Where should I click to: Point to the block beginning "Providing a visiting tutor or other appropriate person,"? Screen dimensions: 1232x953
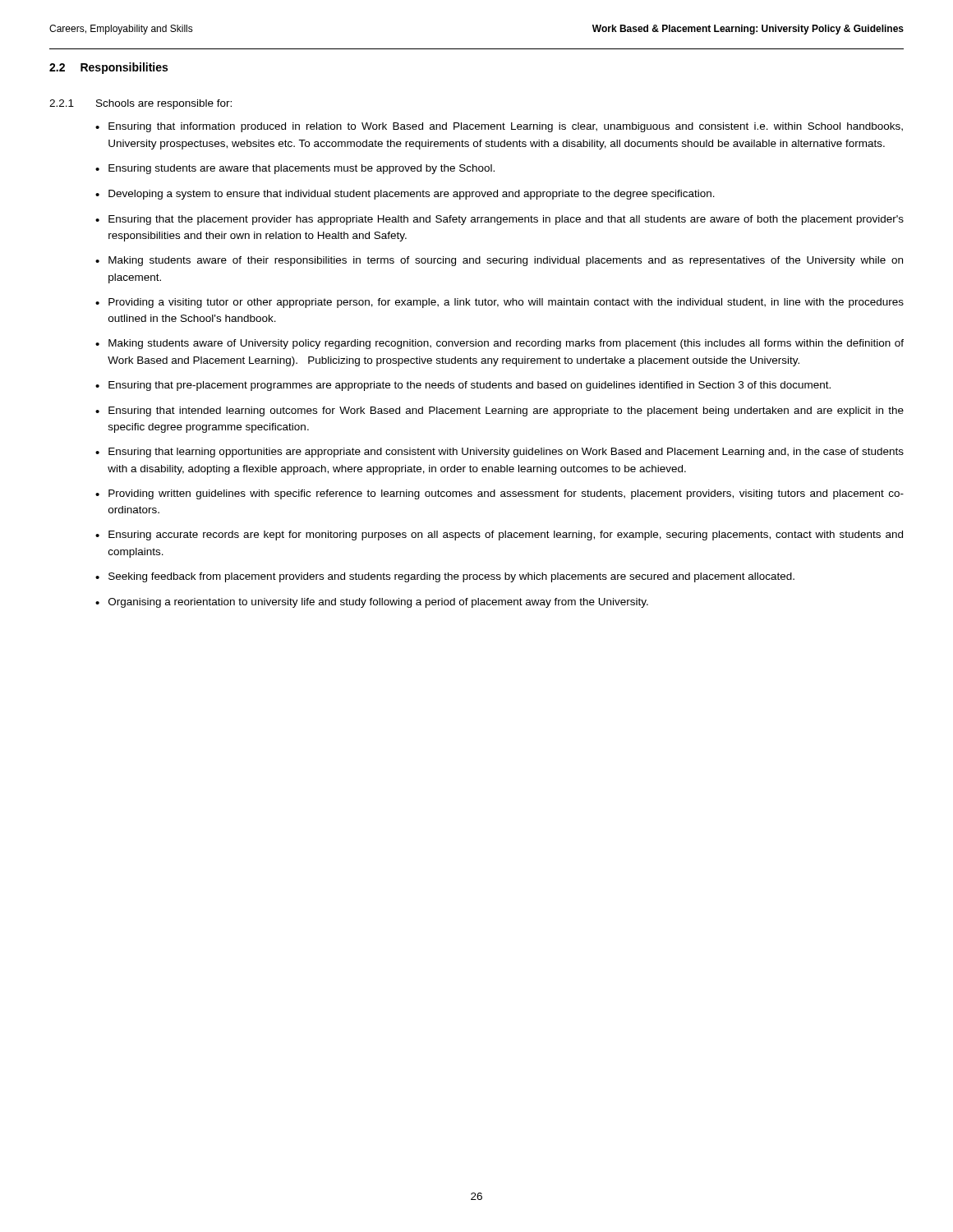(x=506, y=310)
